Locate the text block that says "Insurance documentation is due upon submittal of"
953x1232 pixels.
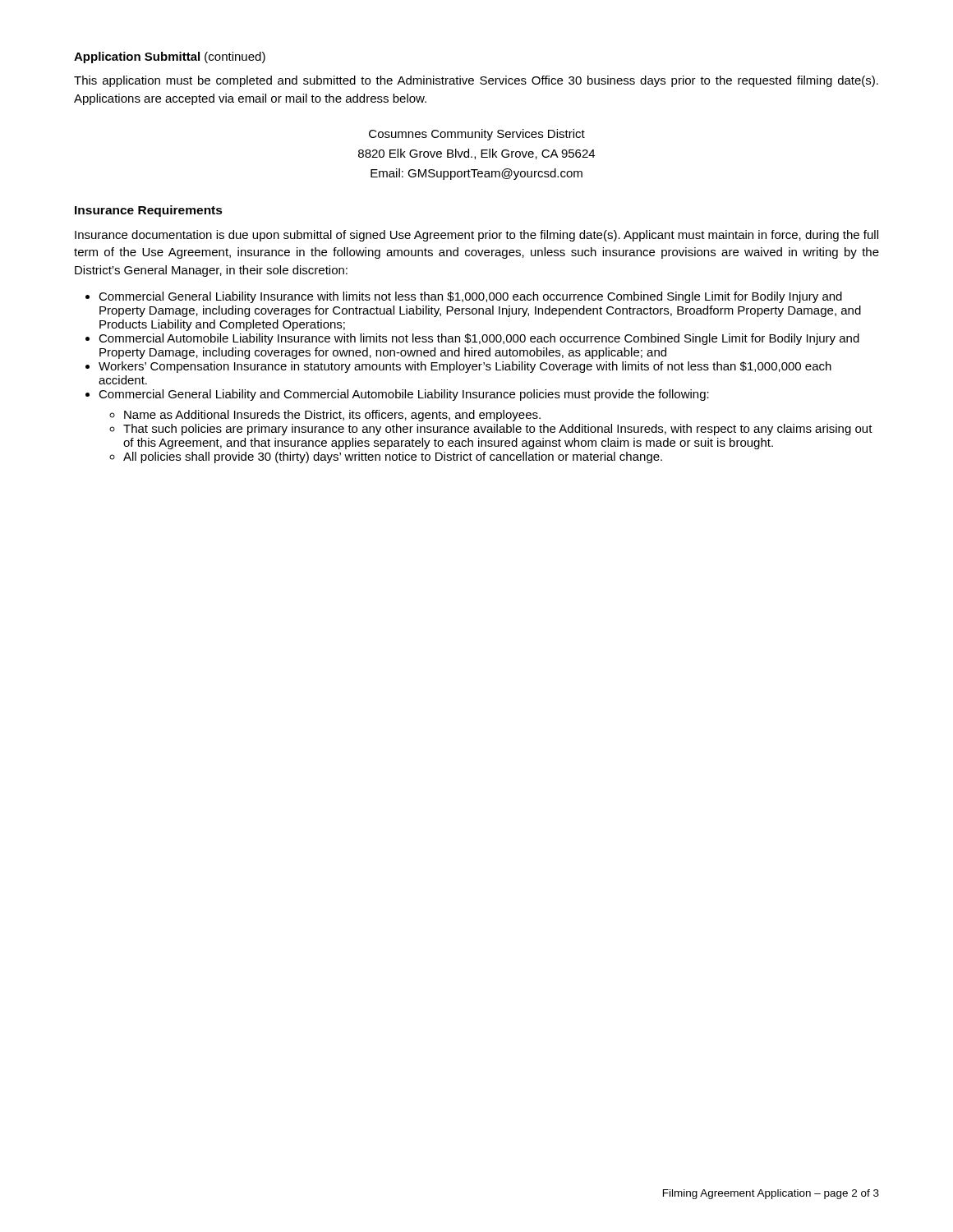476,252
